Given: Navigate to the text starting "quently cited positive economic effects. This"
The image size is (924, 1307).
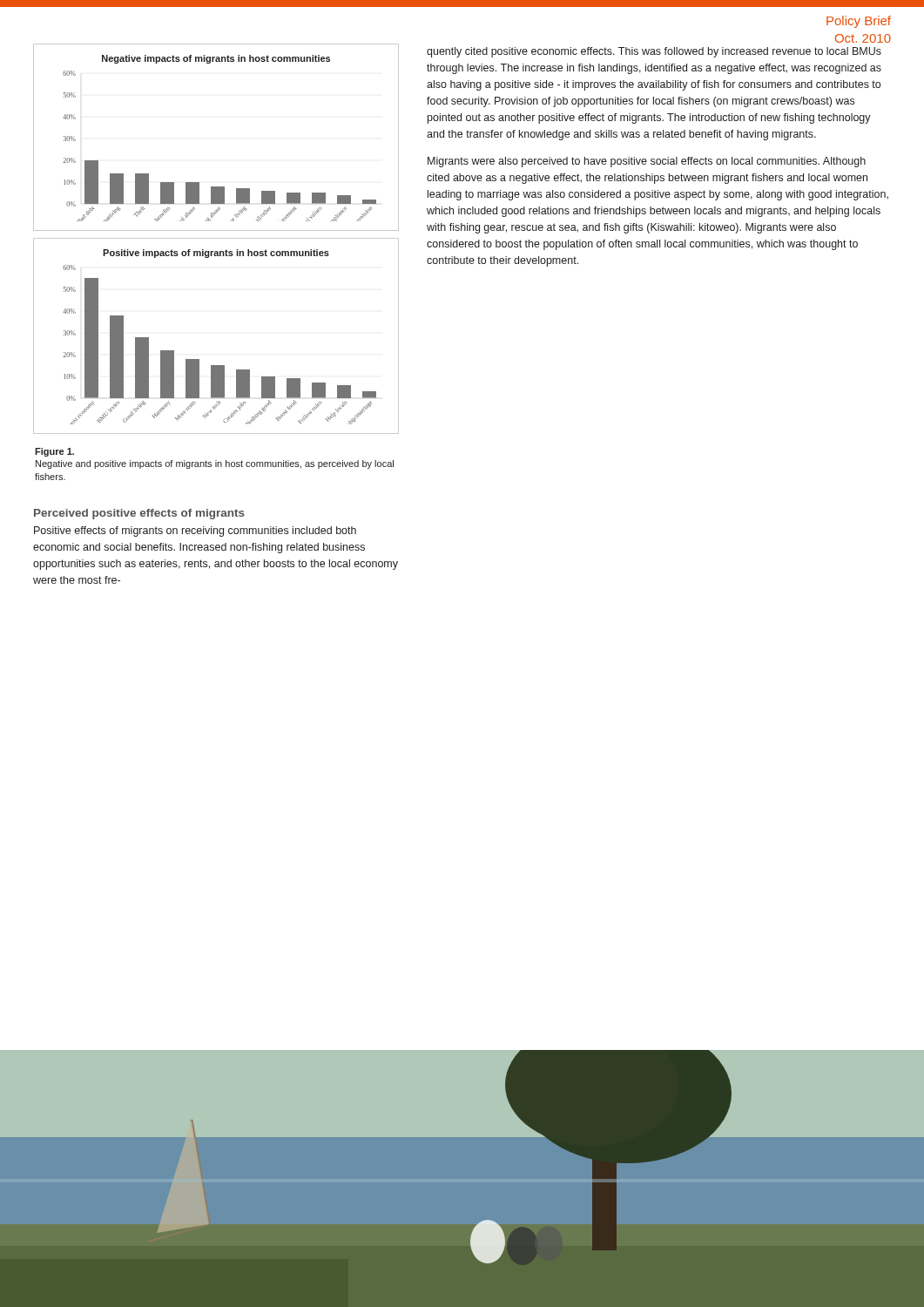Looking at the screenshot, I should [x=654, y=93].
